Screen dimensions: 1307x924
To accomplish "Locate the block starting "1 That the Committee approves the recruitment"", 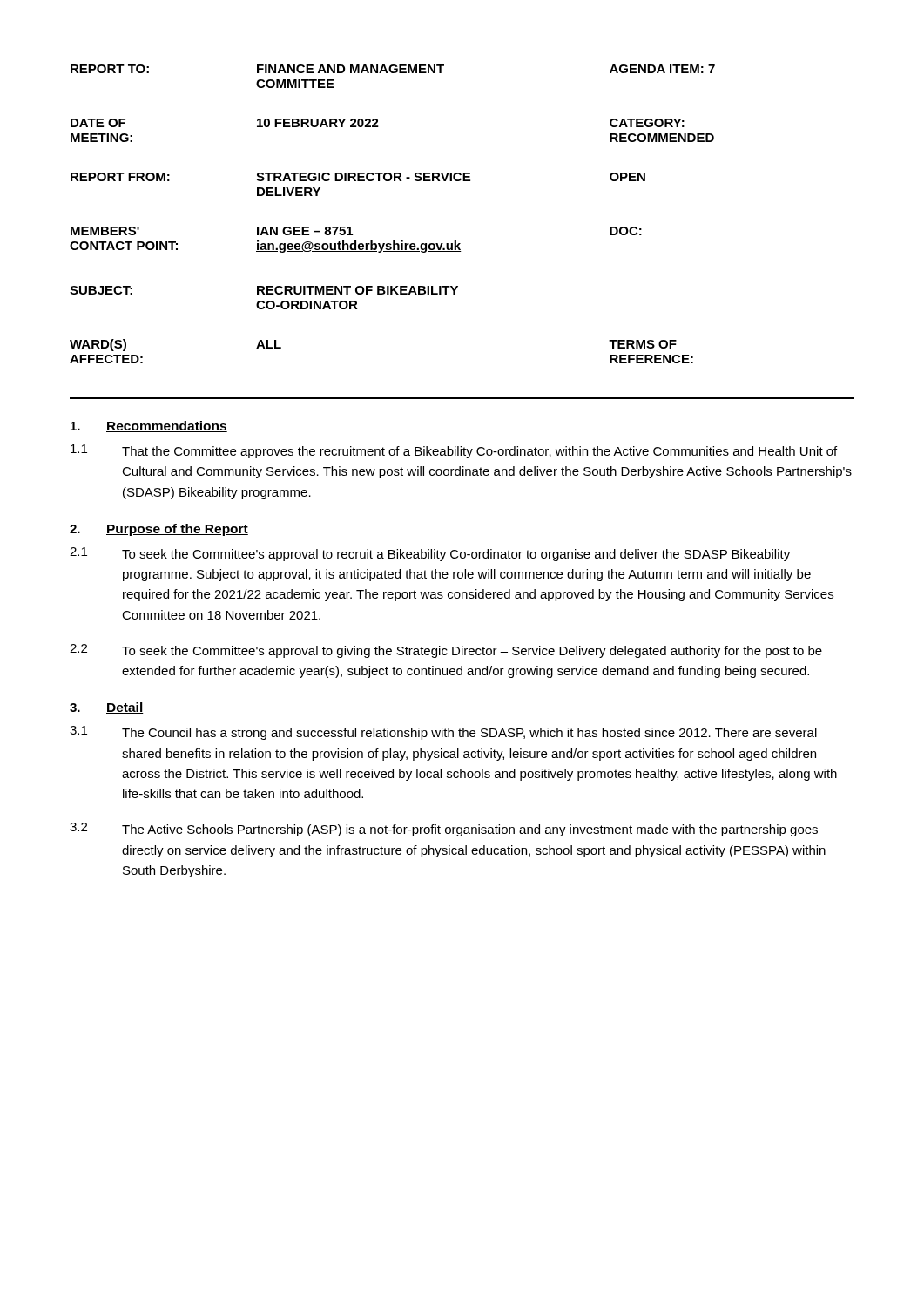I will pos(462,471).
